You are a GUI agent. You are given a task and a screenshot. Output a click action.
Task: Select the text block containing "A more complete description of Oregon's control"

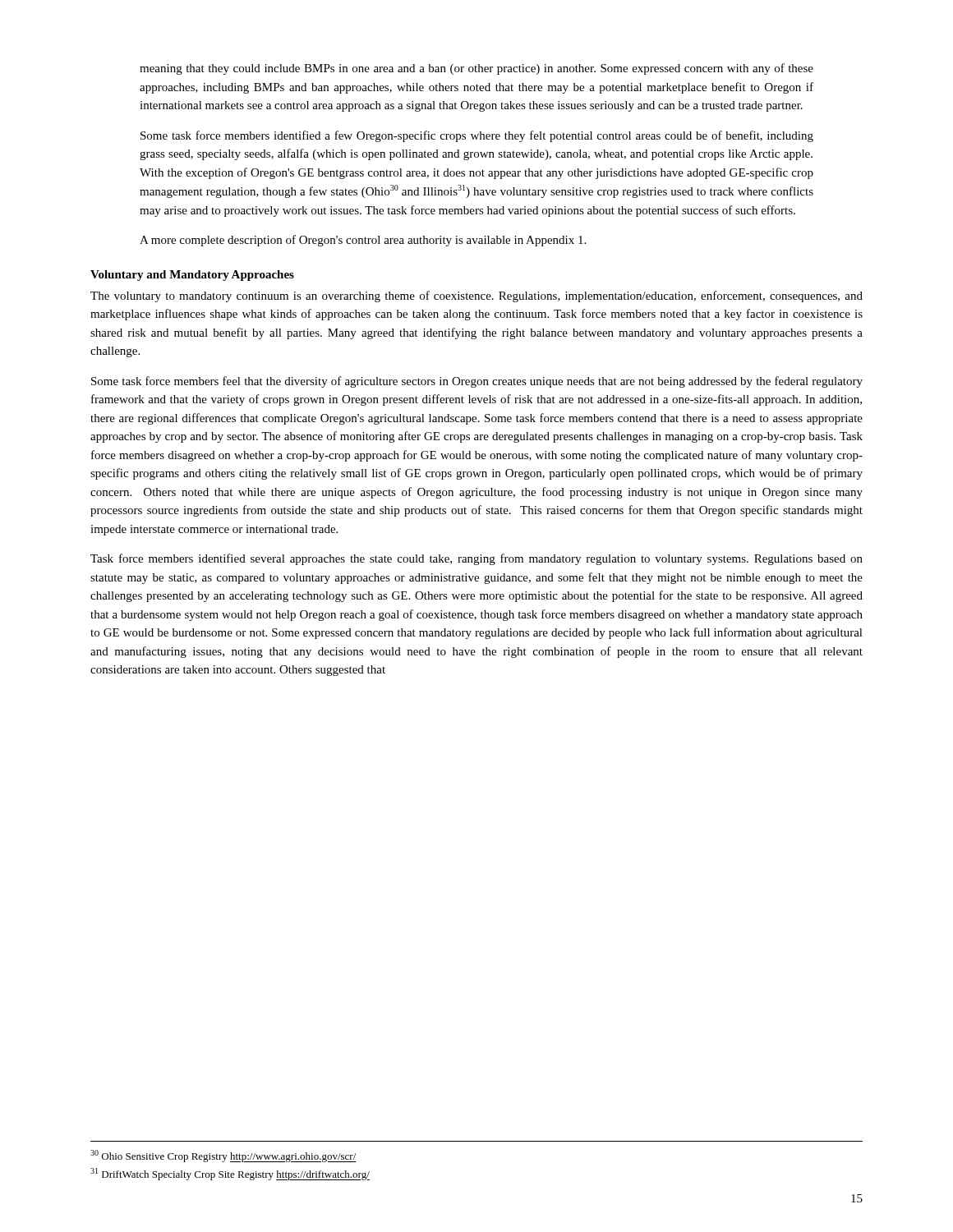(476, 240)
